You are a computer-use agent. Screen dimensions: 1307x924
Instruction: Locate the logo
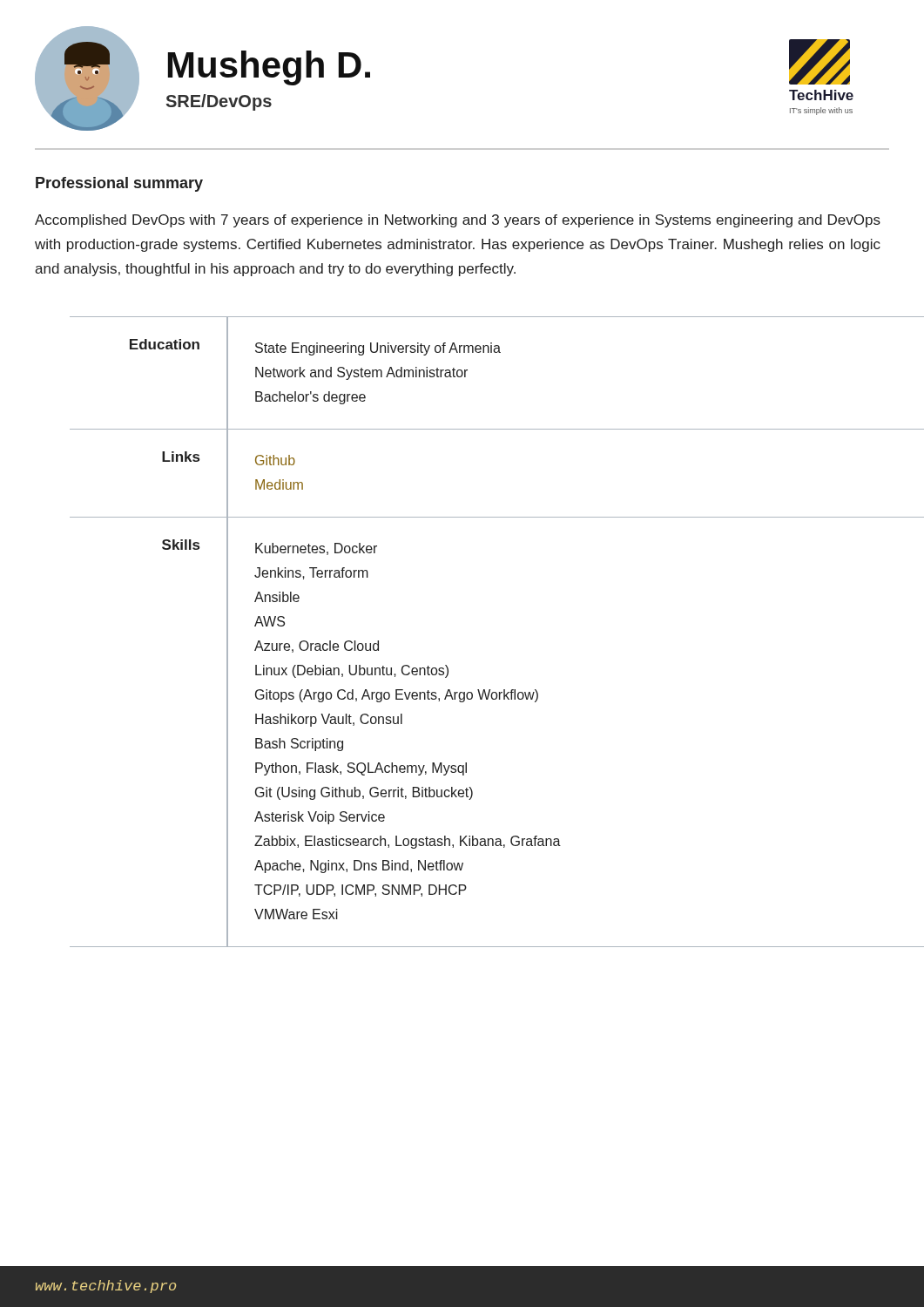pos(833,78)
